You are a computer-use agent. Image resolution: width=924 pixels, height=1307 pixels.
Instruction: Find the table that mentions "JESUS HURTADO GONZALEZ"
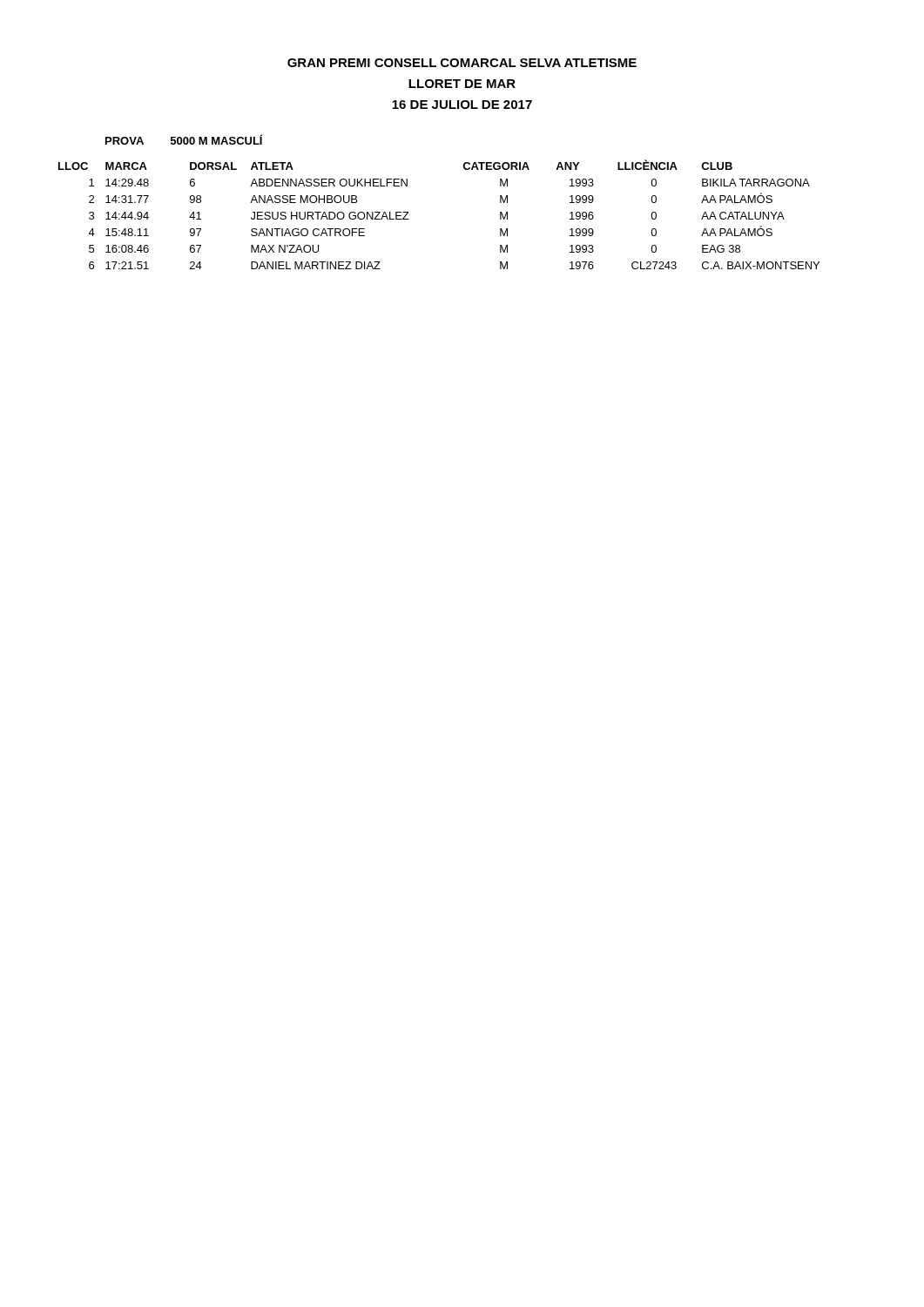pyautogui.click(x=462, y=216)
